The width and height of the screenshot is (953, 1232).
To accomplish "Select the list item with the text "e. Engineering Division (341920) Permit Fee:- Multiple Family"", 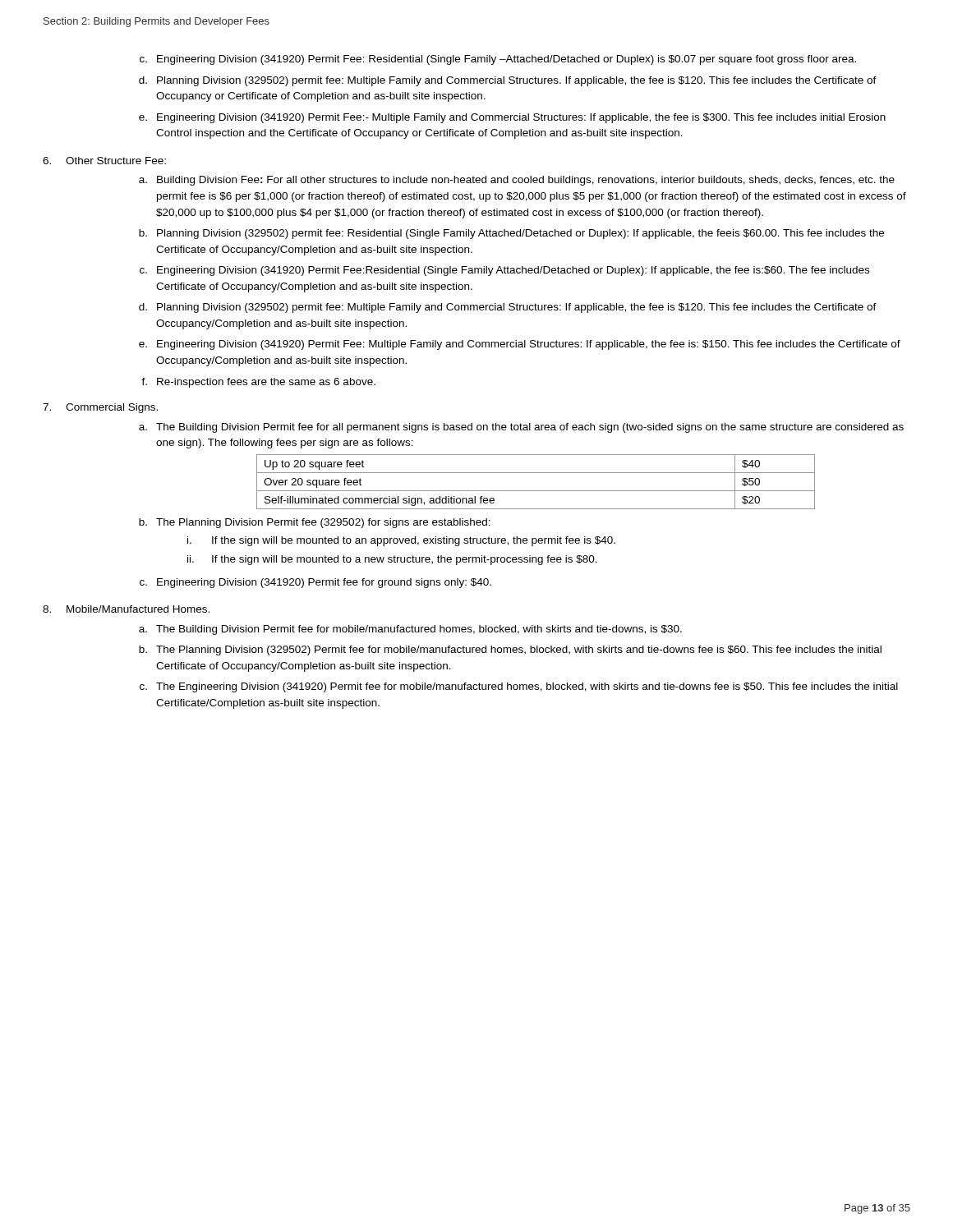I will click(x=513, y=125).
